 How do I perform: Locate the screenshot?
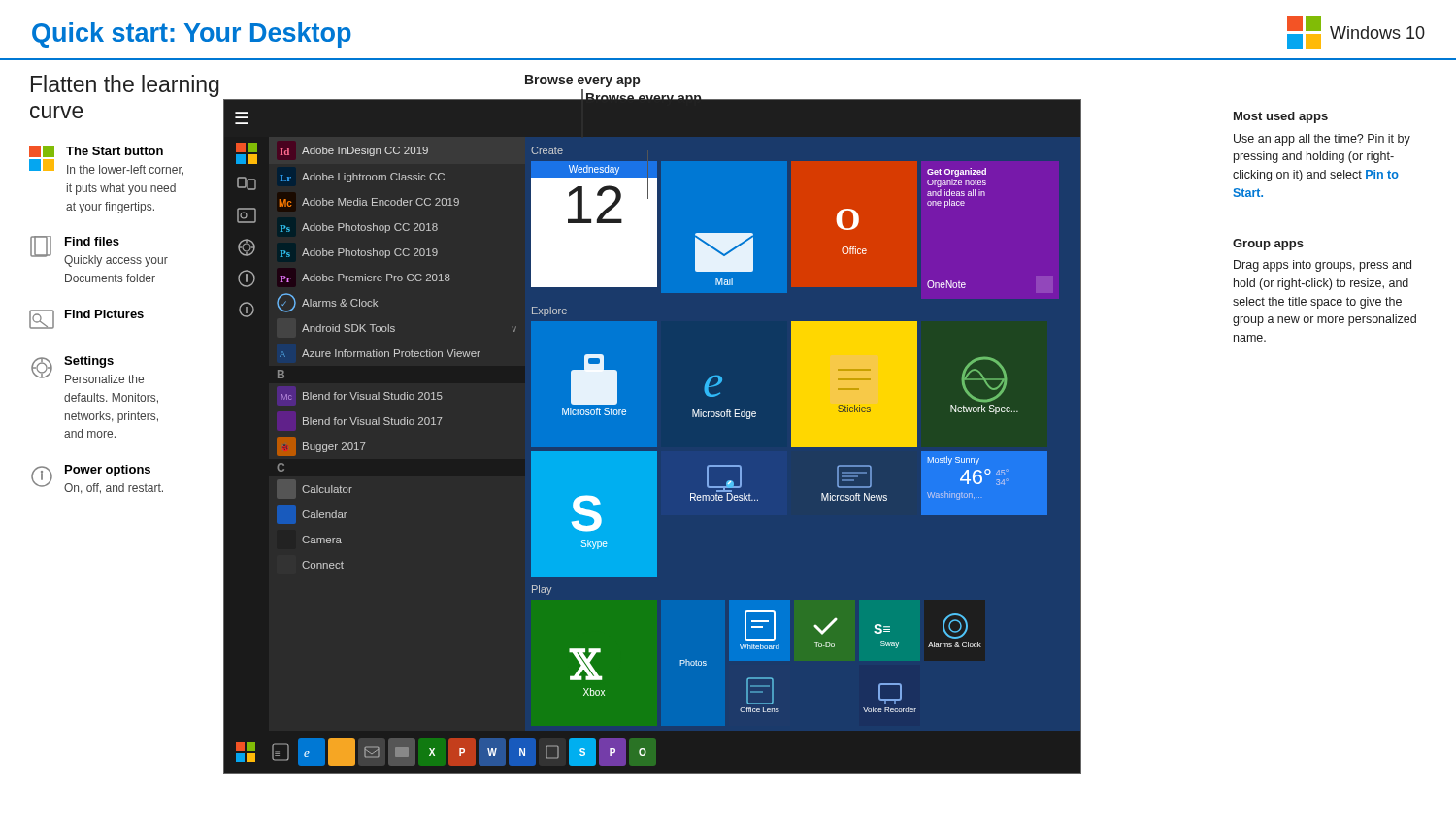point(652,437)
